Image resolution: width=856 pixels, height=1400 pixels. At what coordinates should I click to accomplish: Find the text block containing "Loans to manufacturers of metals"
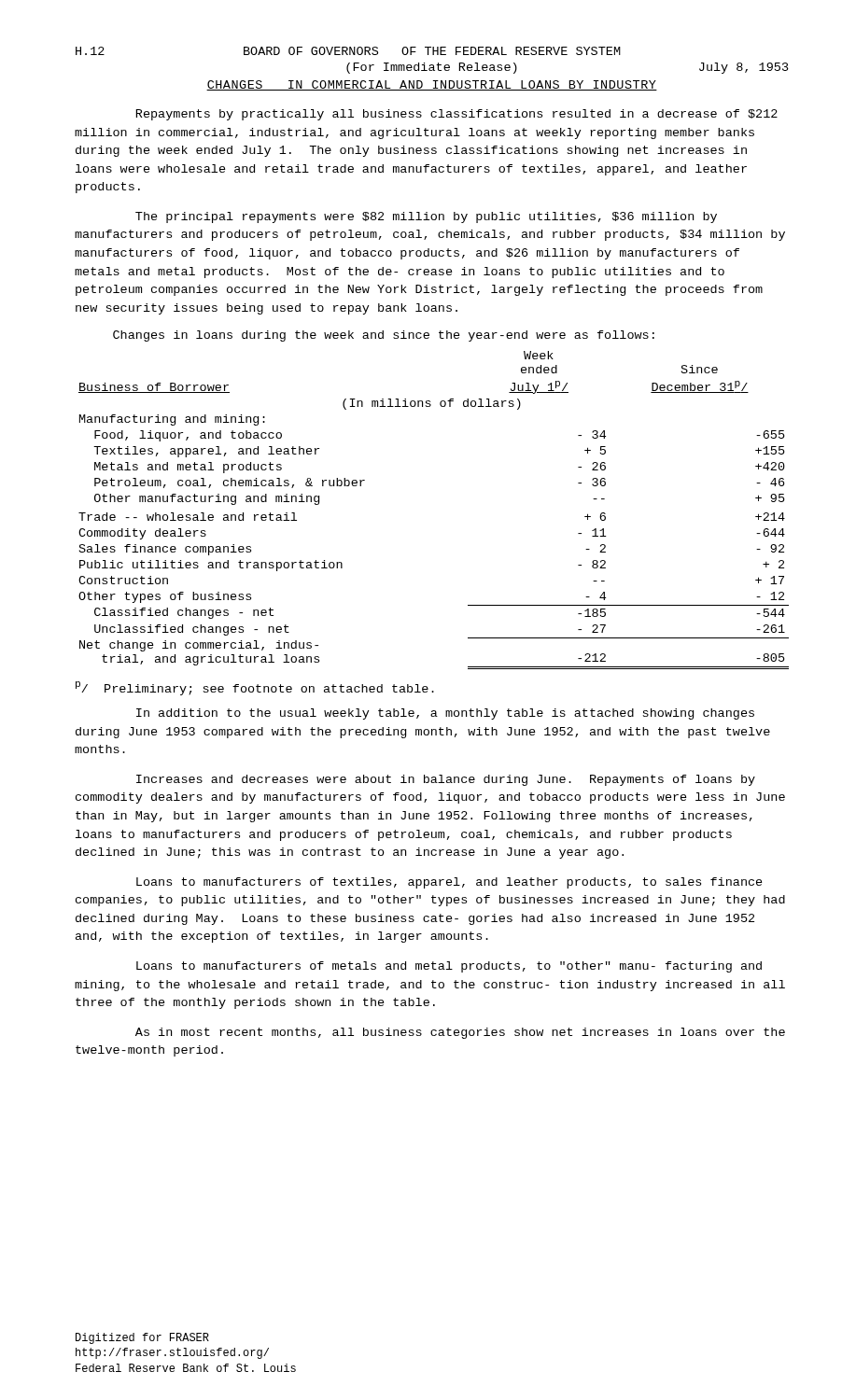pyautogui.click(x=430, y=985)
